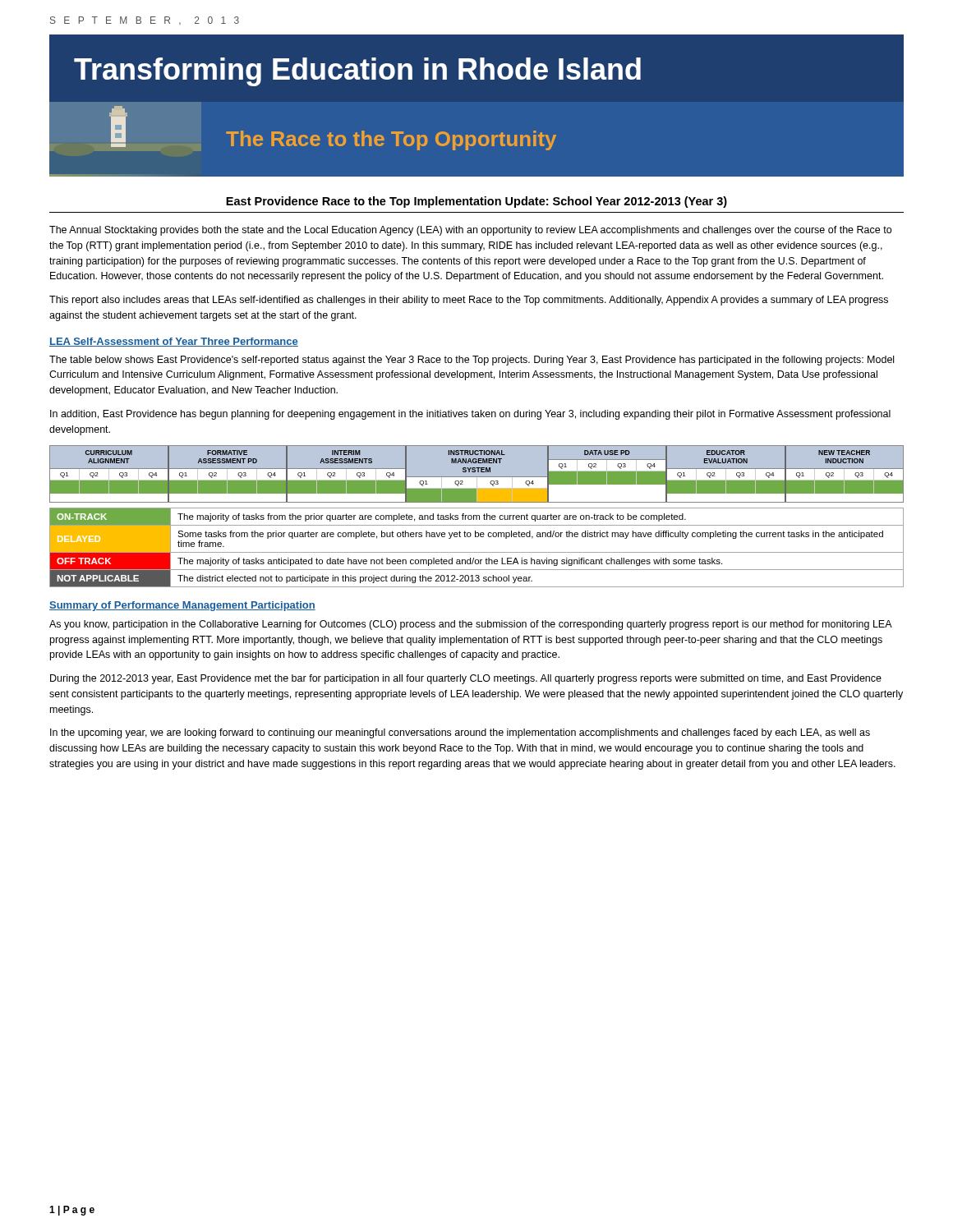
Task: Find the table that mentions "The majority of tasks"
Action: pos(476,547)
